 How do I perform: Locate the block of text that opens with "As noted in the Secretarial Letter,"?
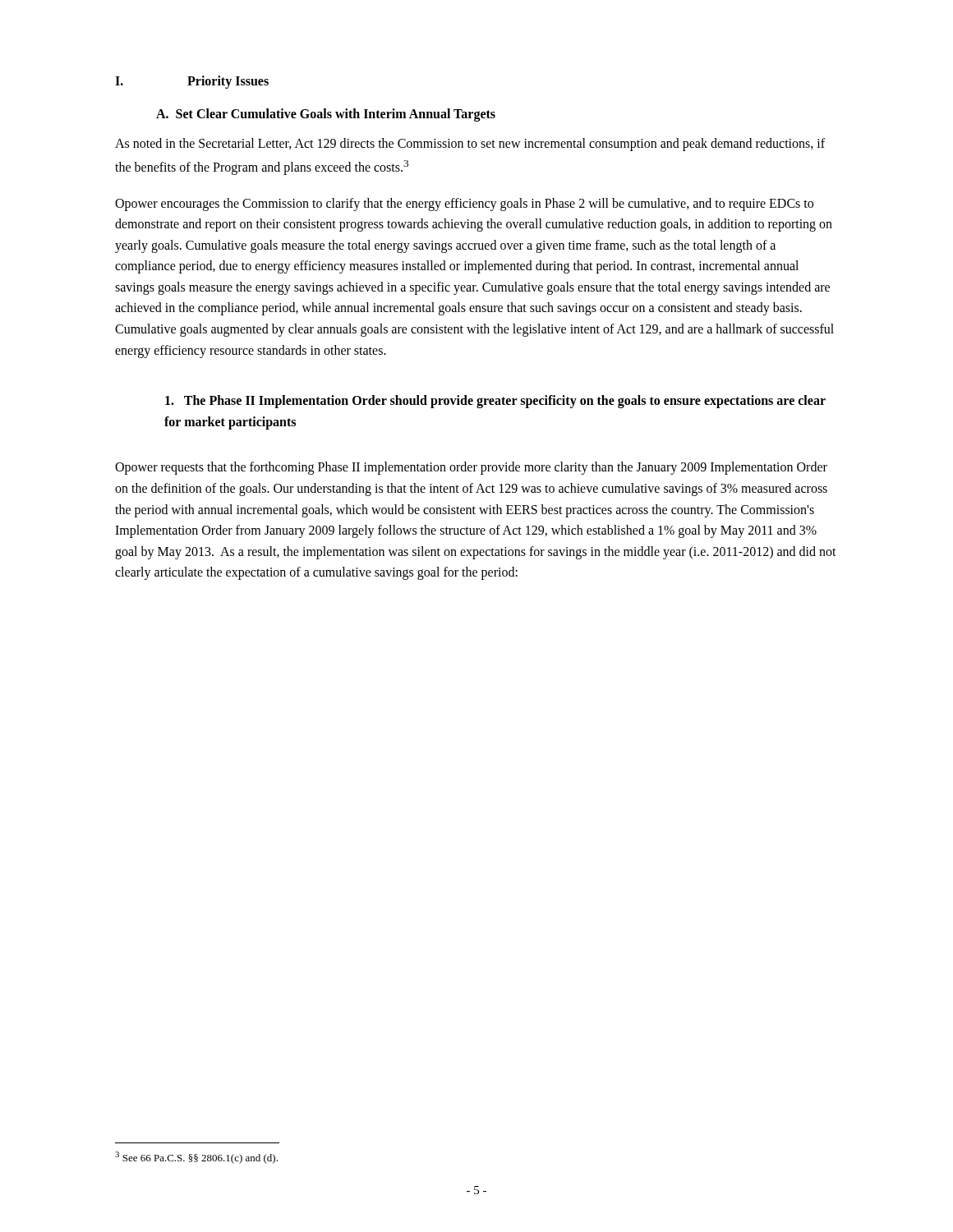(x=470, y=155)
